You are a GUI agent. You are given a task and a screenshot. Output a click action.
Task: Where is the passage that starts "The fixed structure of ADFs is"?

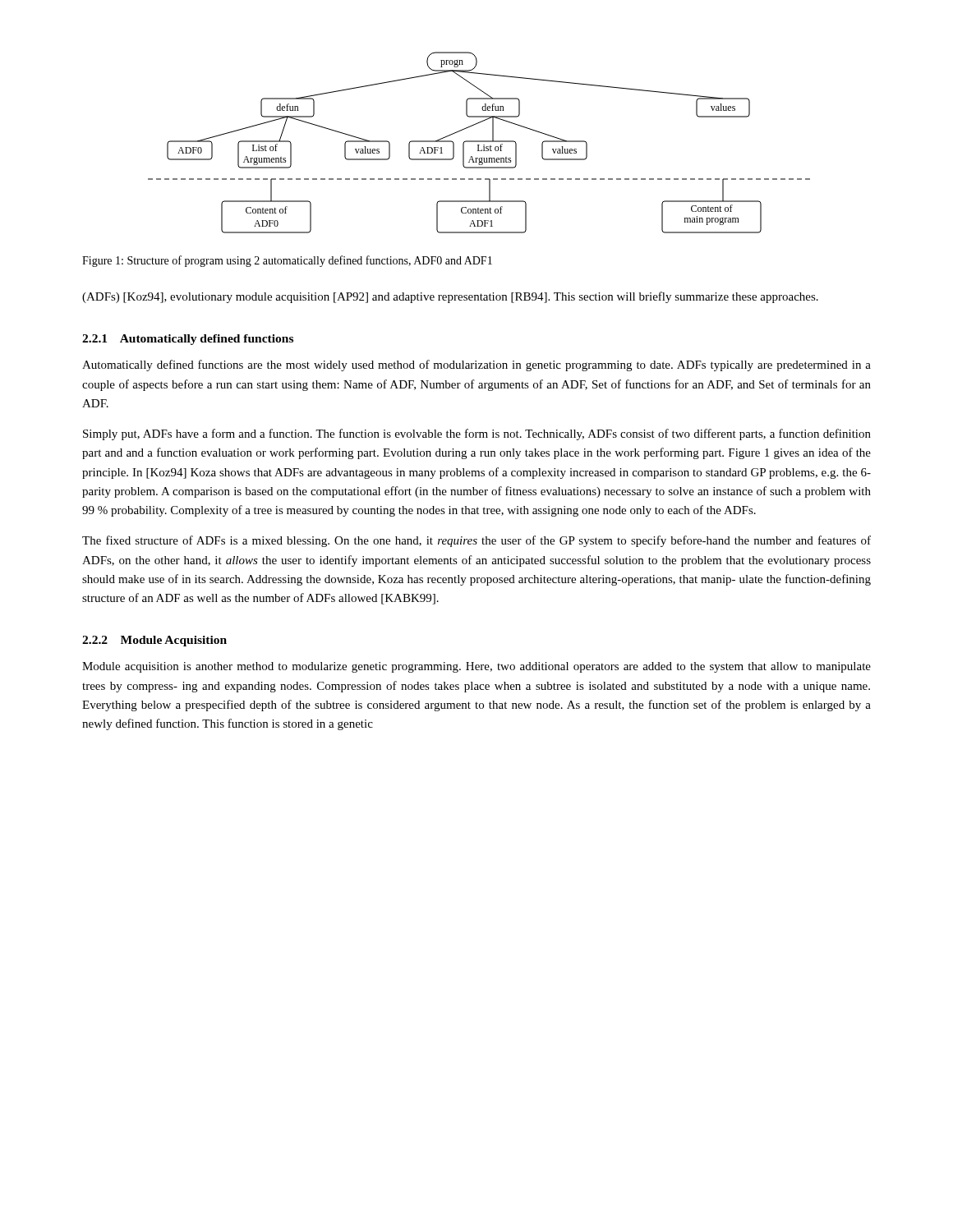pos(476,569)
